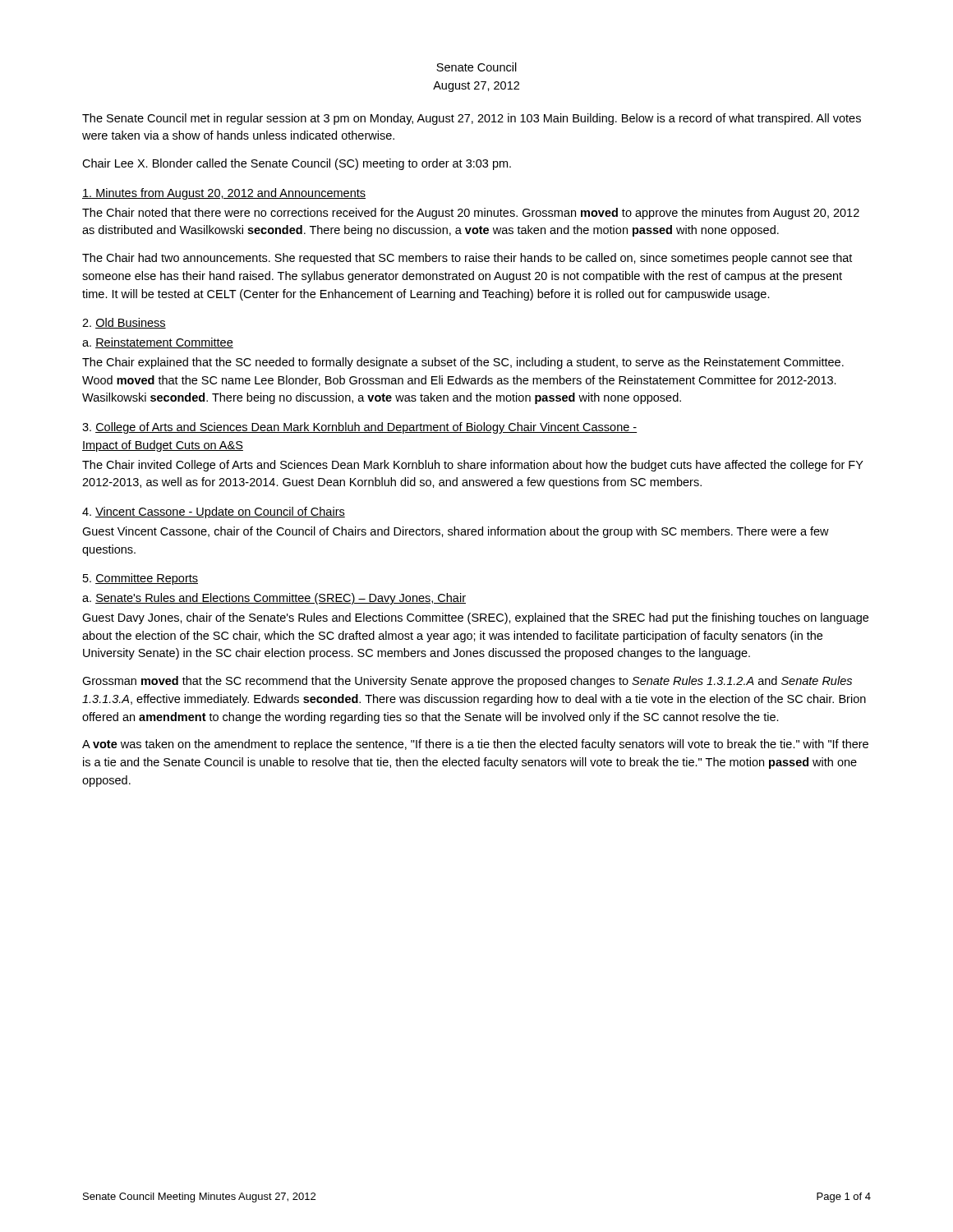Point to the text block starting "Guest Davy Jones, chair of the Senate's Rules"
The image size is (953, 1232).
(x=476, y=635)
